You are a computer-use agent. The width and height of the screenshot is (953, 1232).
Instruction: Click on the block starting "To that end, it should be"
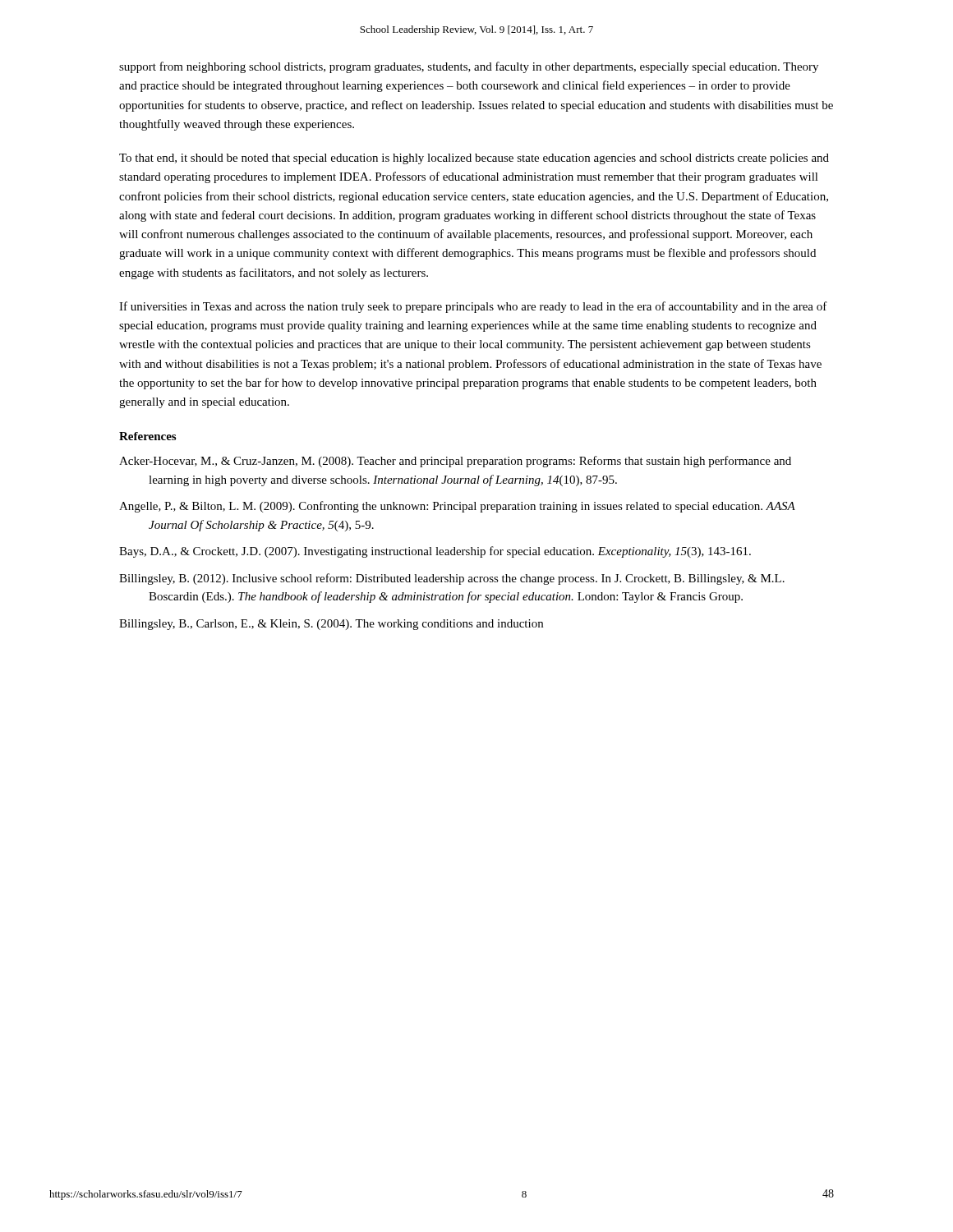[474, 215]
